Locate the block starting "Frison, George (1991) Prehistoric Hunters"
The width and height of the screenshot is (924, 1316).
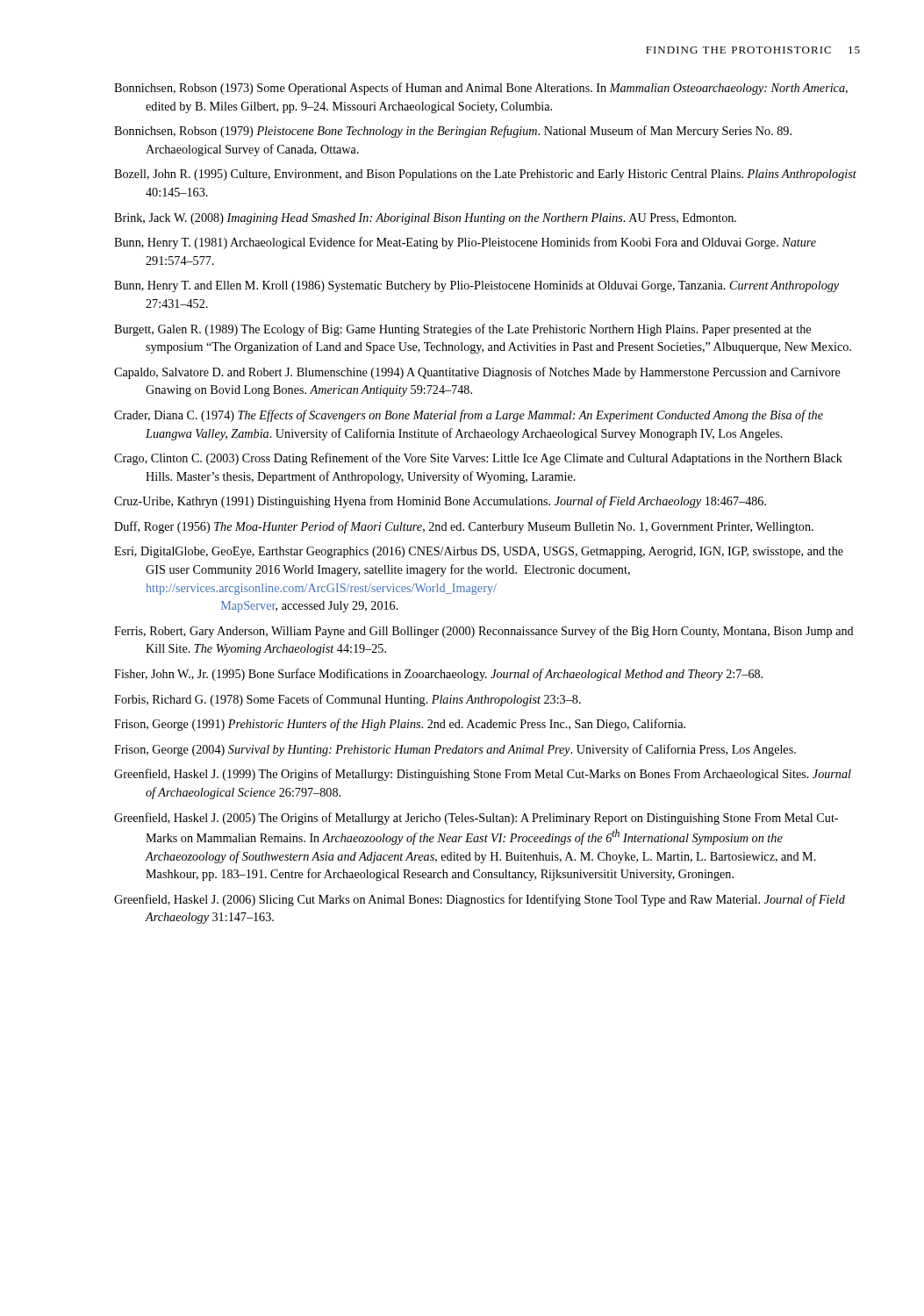[400, 724]
